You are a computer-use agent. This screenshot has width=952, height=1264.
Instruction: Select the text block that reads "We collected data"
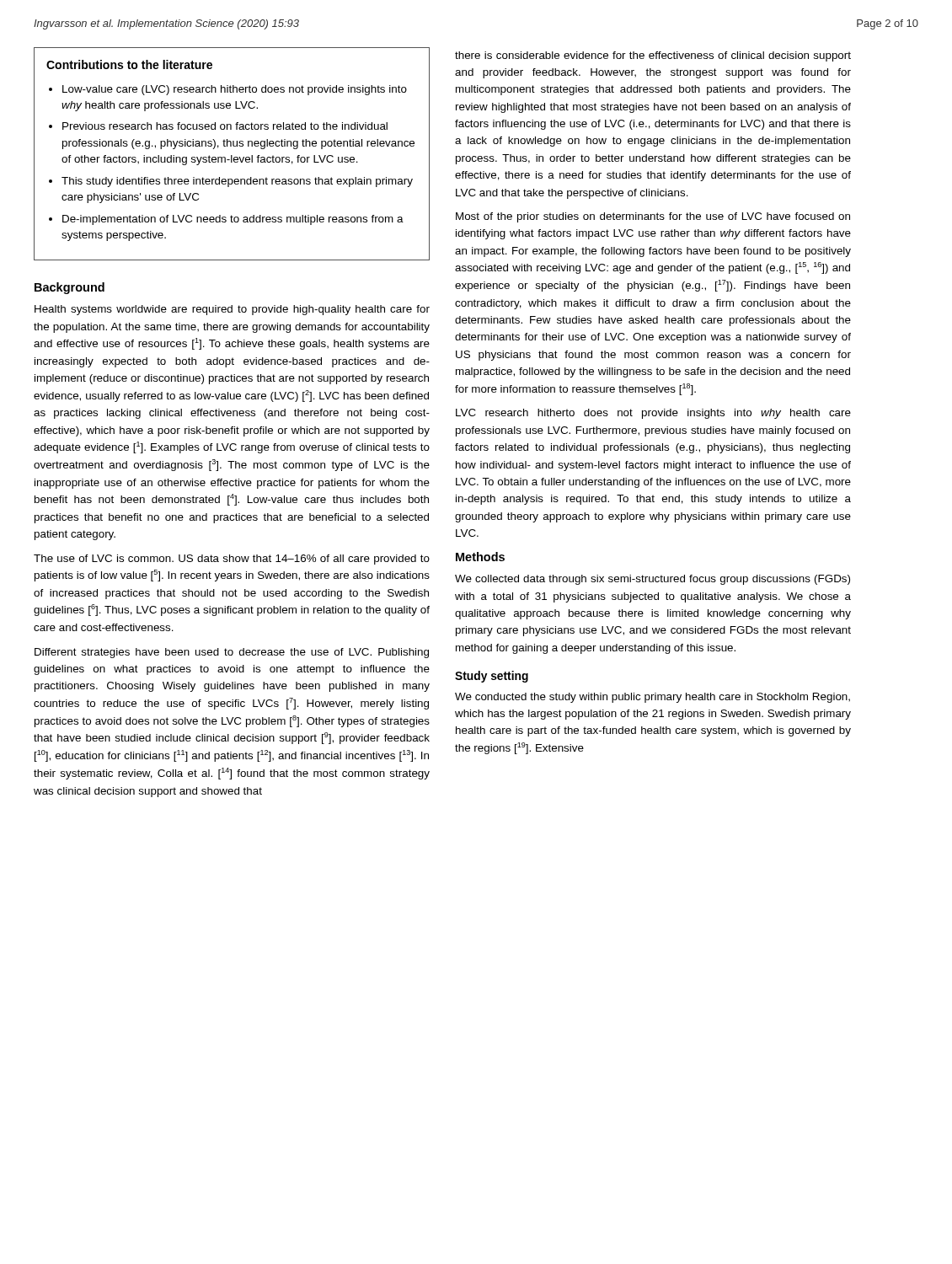coord(653,613)
